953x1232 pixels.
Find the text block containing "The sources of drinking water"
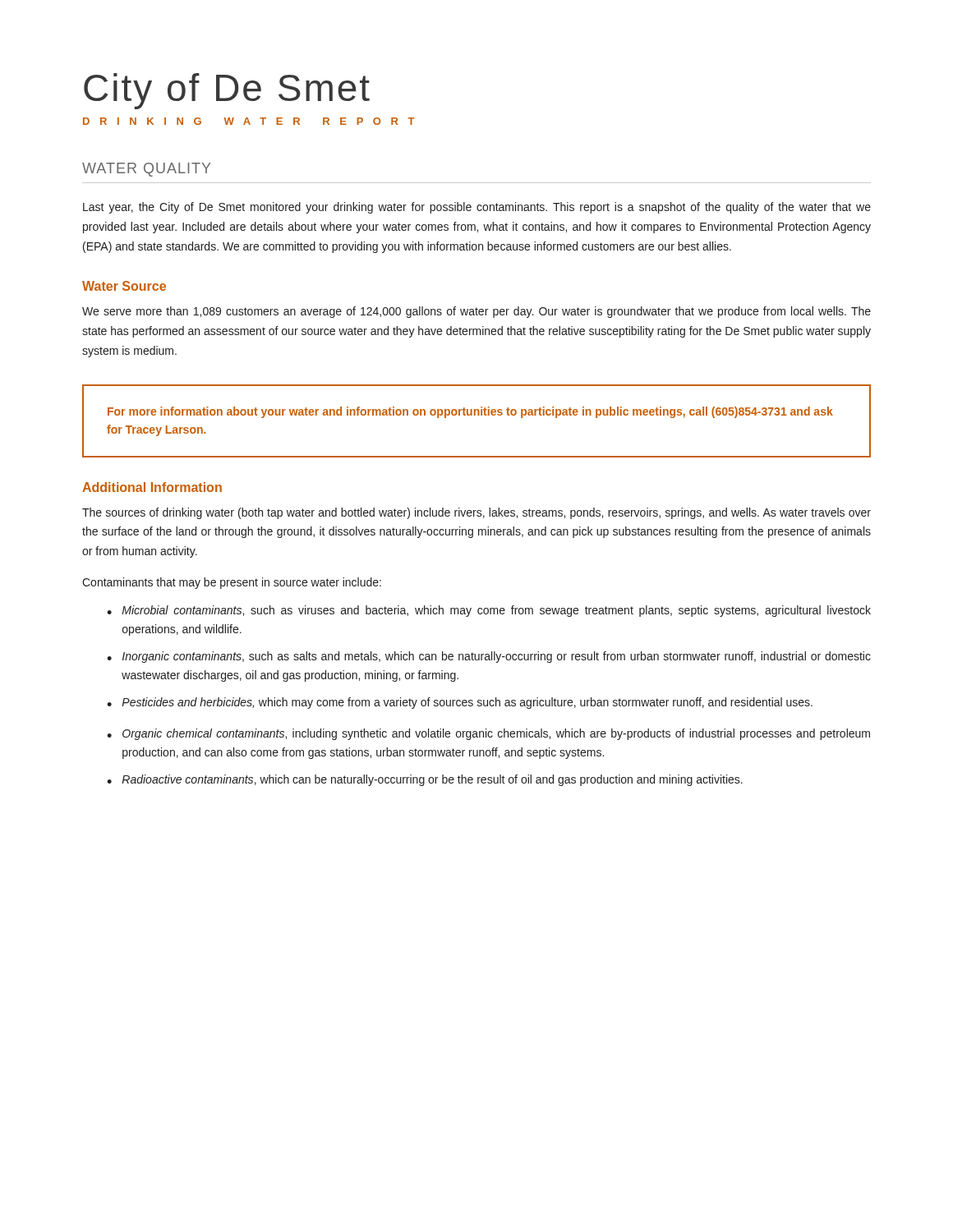(x=476, y=532)
